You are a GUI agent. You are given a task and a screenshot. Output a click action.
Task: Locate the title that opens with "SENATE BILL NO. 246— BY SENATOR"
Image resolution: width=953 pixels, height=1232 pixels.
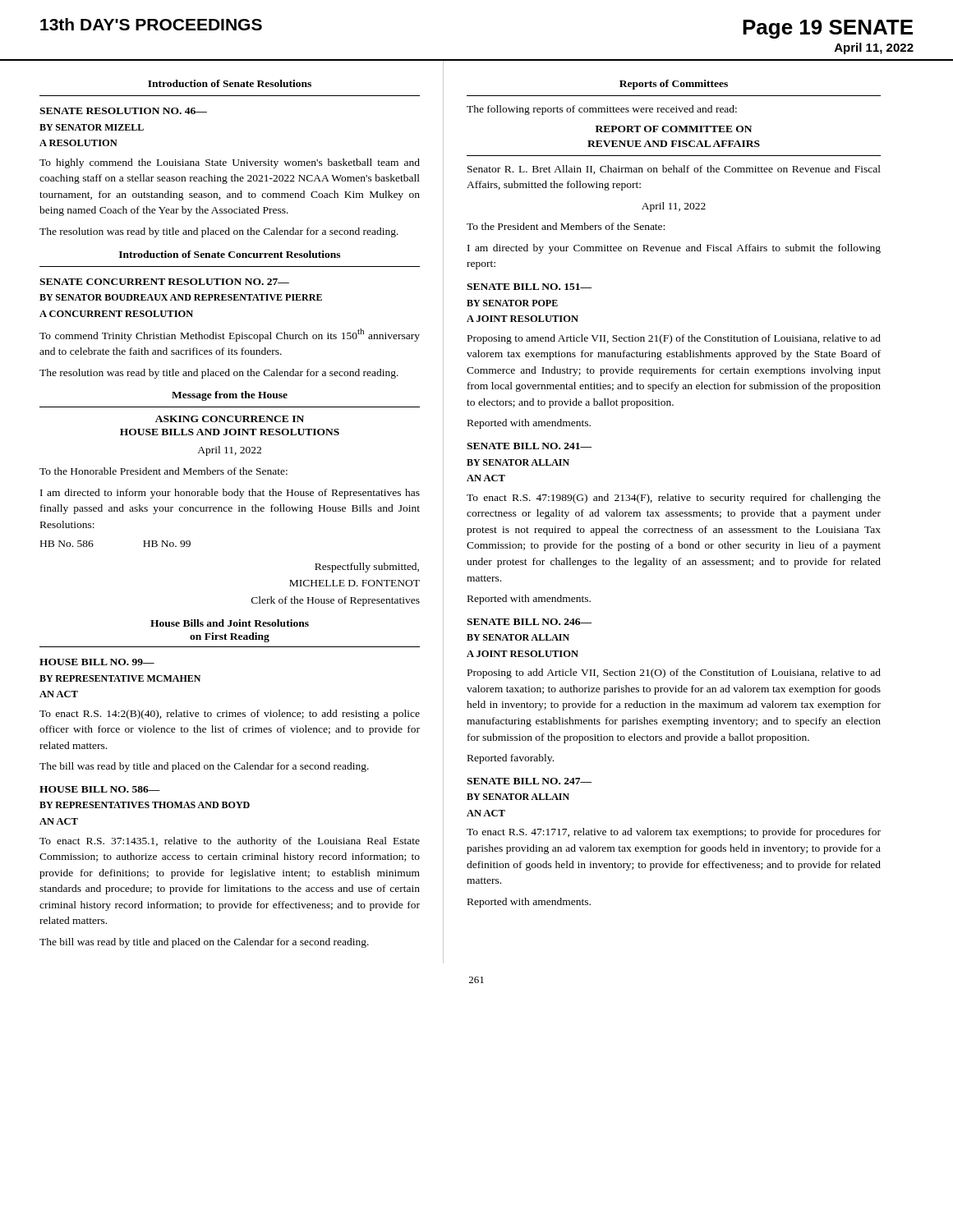529,622
